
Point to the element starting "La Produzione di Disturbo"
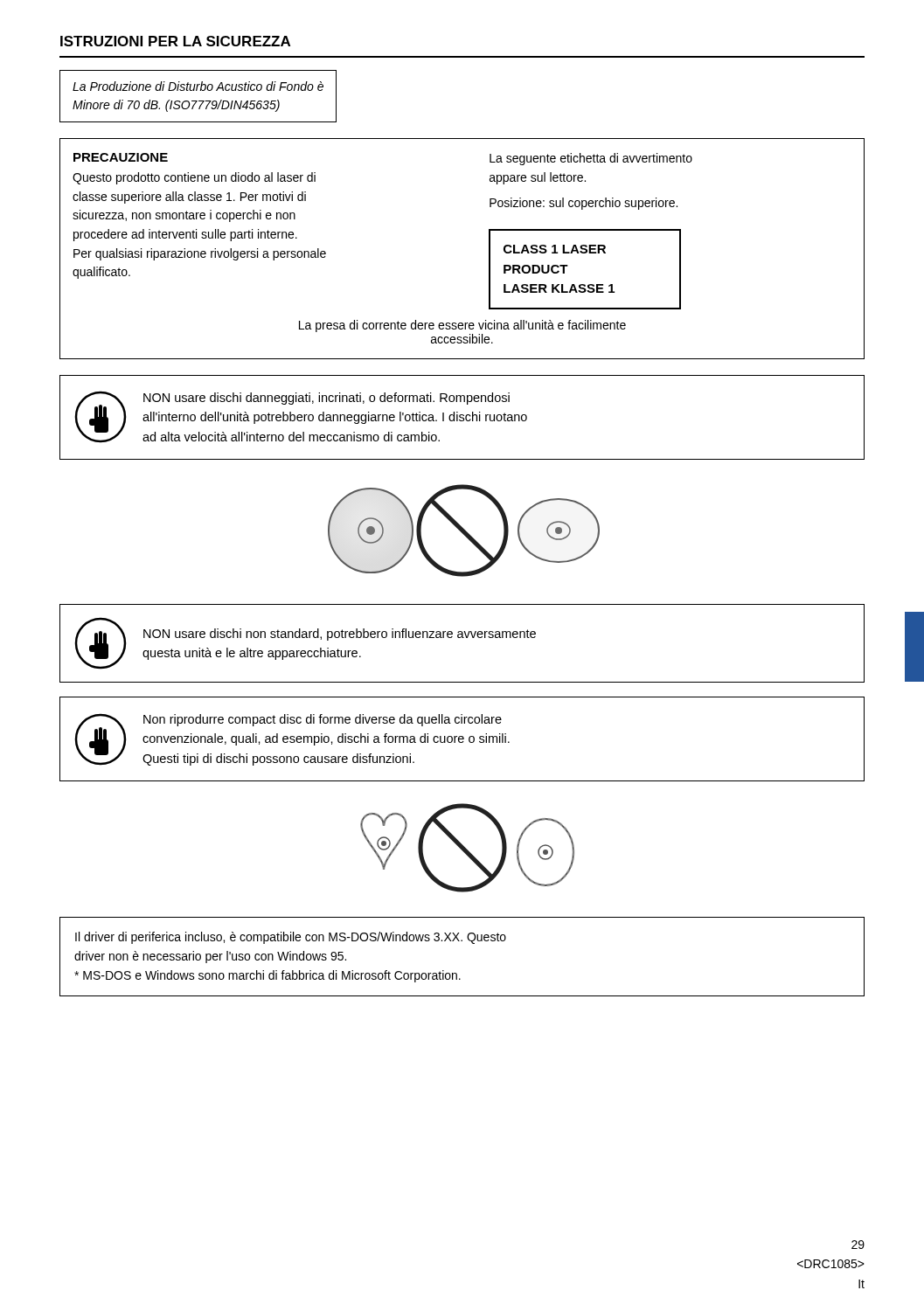click(x=198, y=96)
